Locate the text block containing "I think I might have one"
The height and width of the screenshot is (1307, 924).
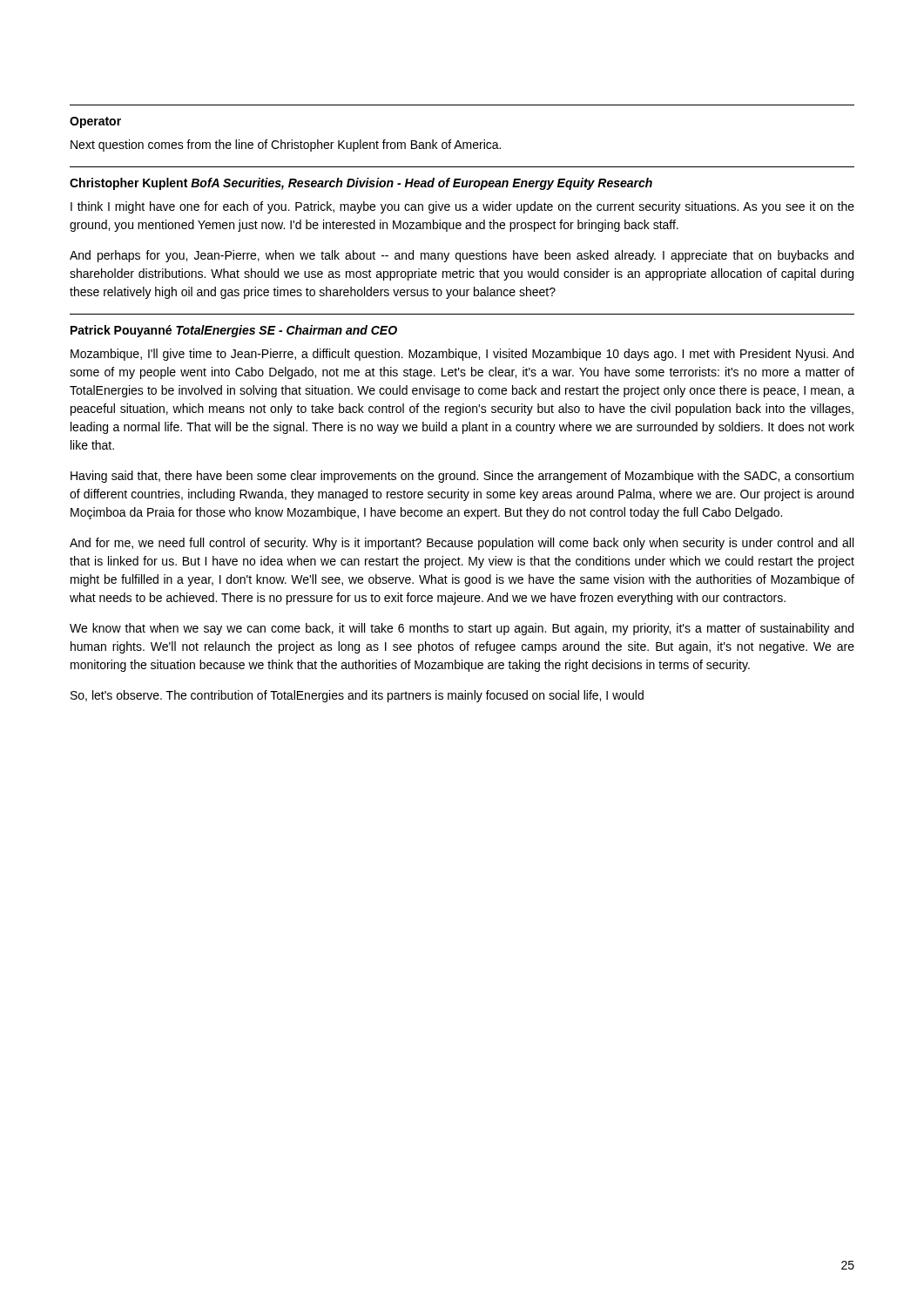click(462, 216)
